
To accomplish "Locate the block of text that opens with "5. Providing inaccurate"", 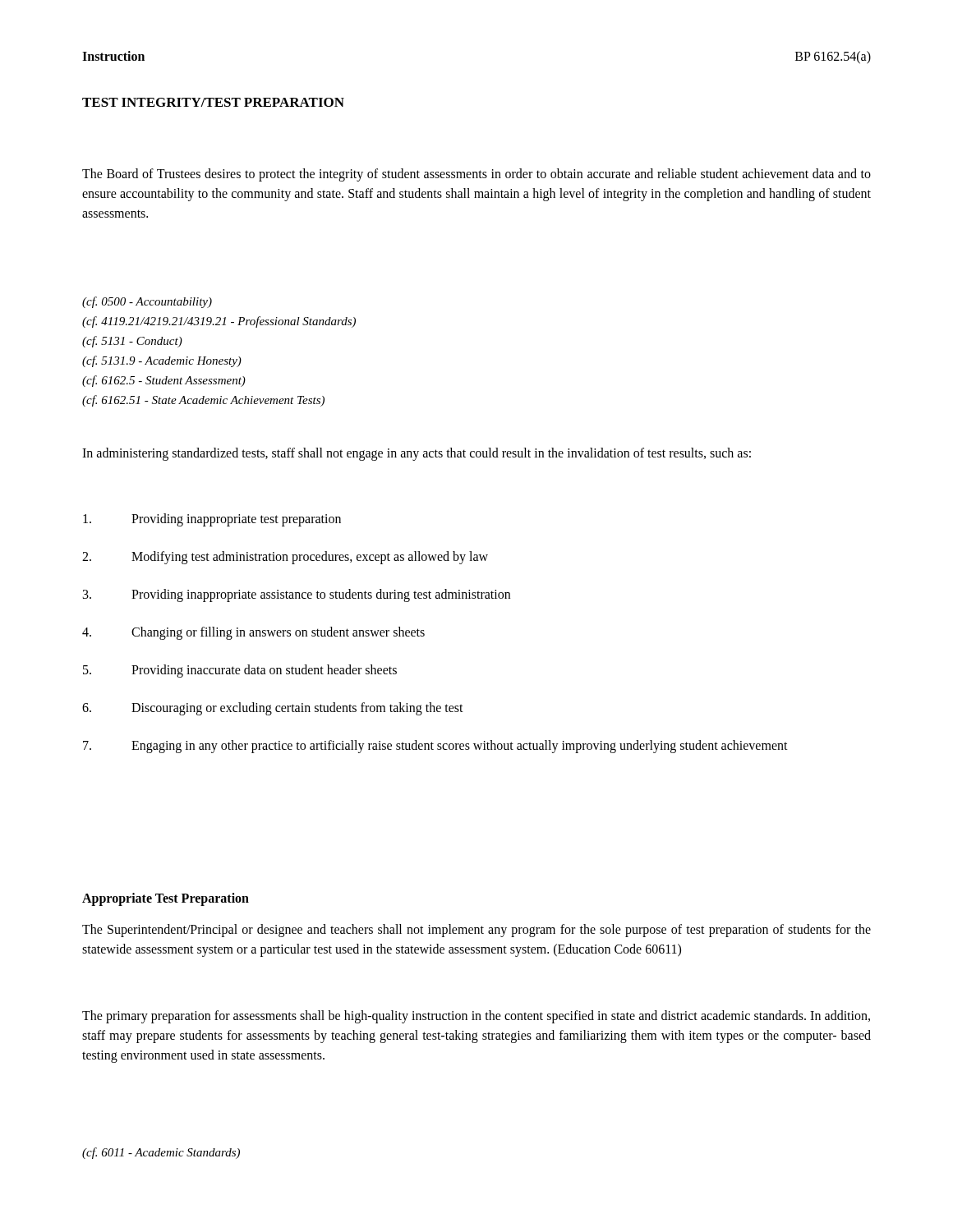I will point(240,671).
